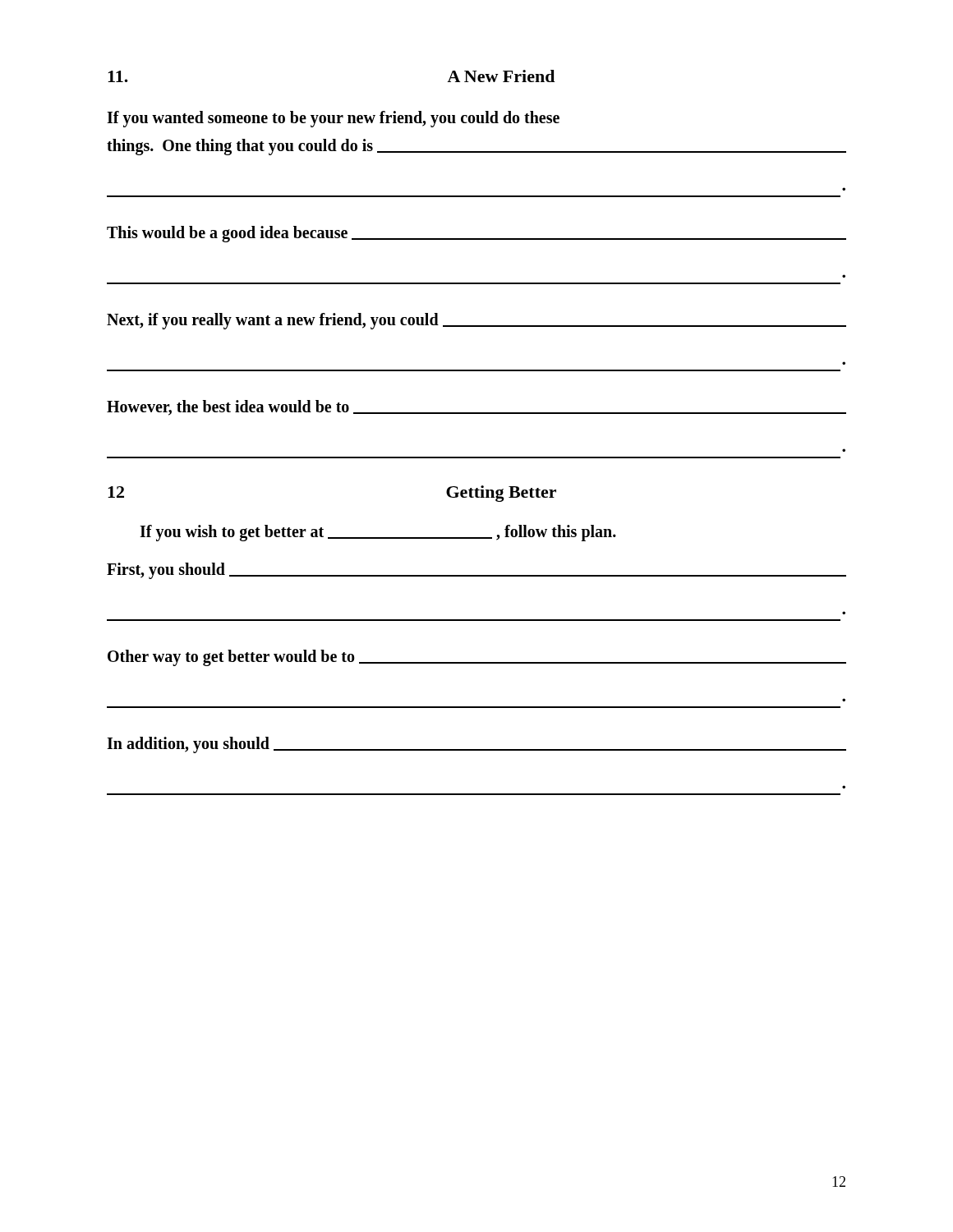Click the passage that begins "In addition, you"

(x=476, y=743)
